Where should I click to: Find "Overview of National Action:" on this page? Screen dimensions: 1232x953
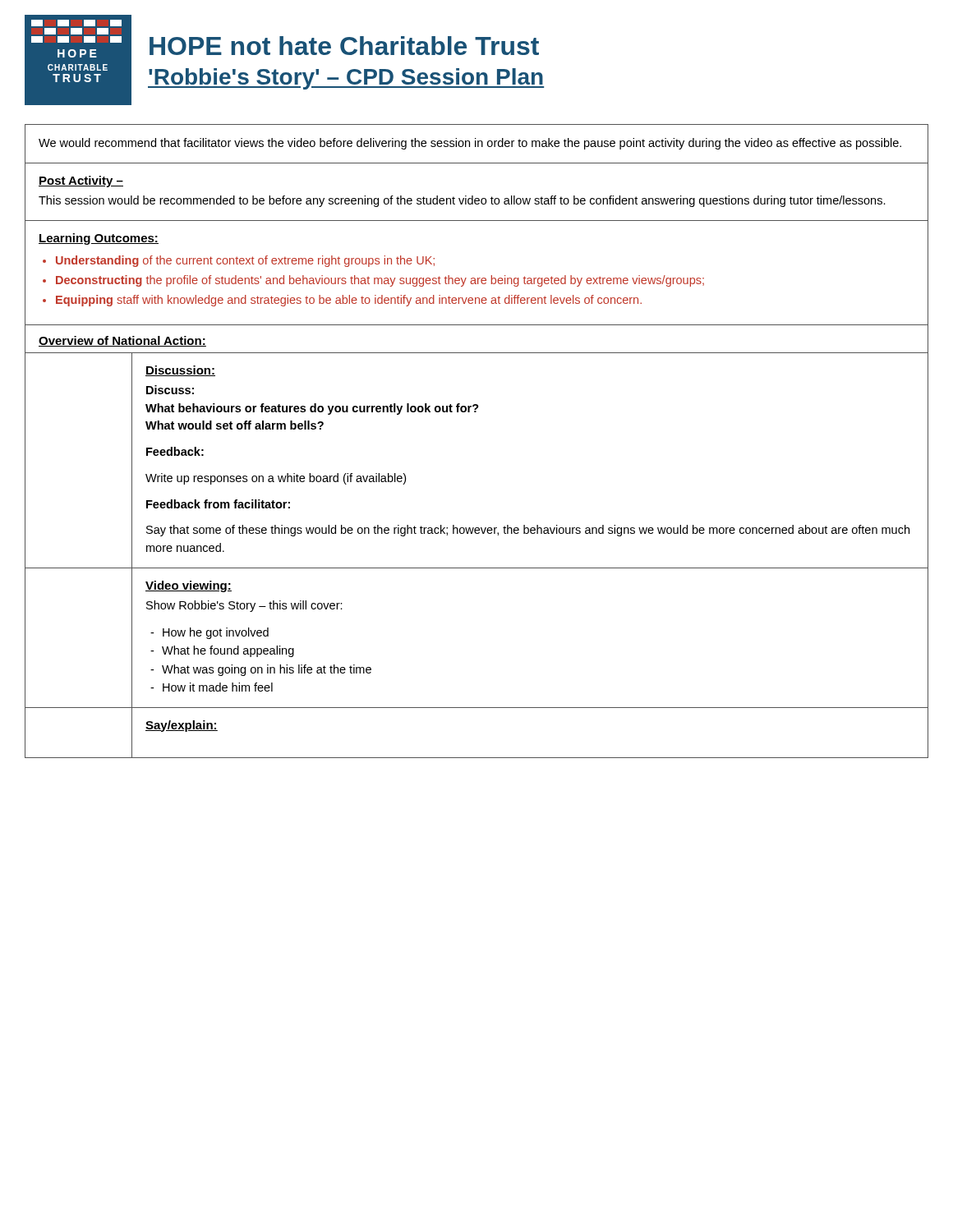coord(122,340)
